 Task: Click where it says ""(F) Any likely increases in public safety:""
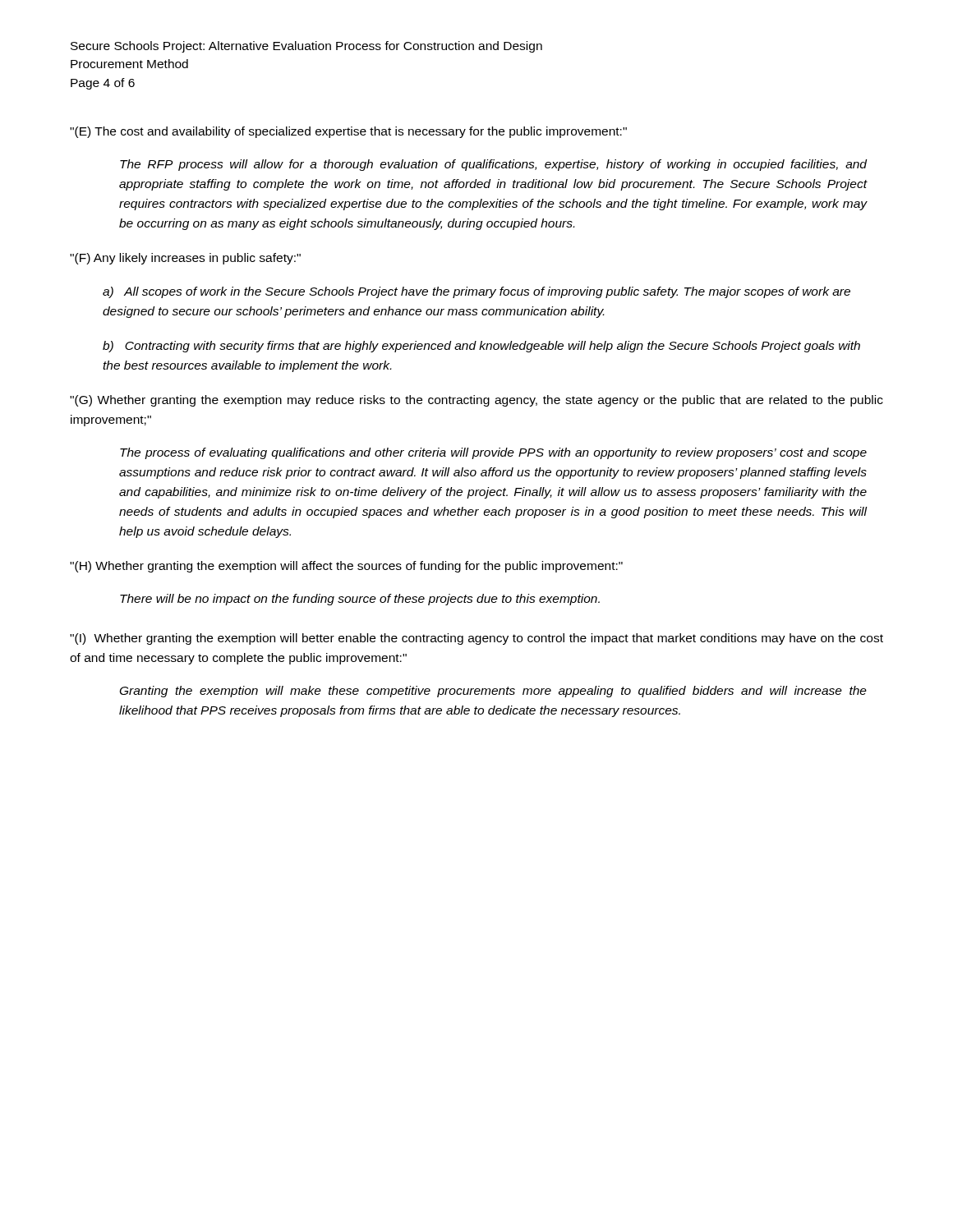click(185, 258)
